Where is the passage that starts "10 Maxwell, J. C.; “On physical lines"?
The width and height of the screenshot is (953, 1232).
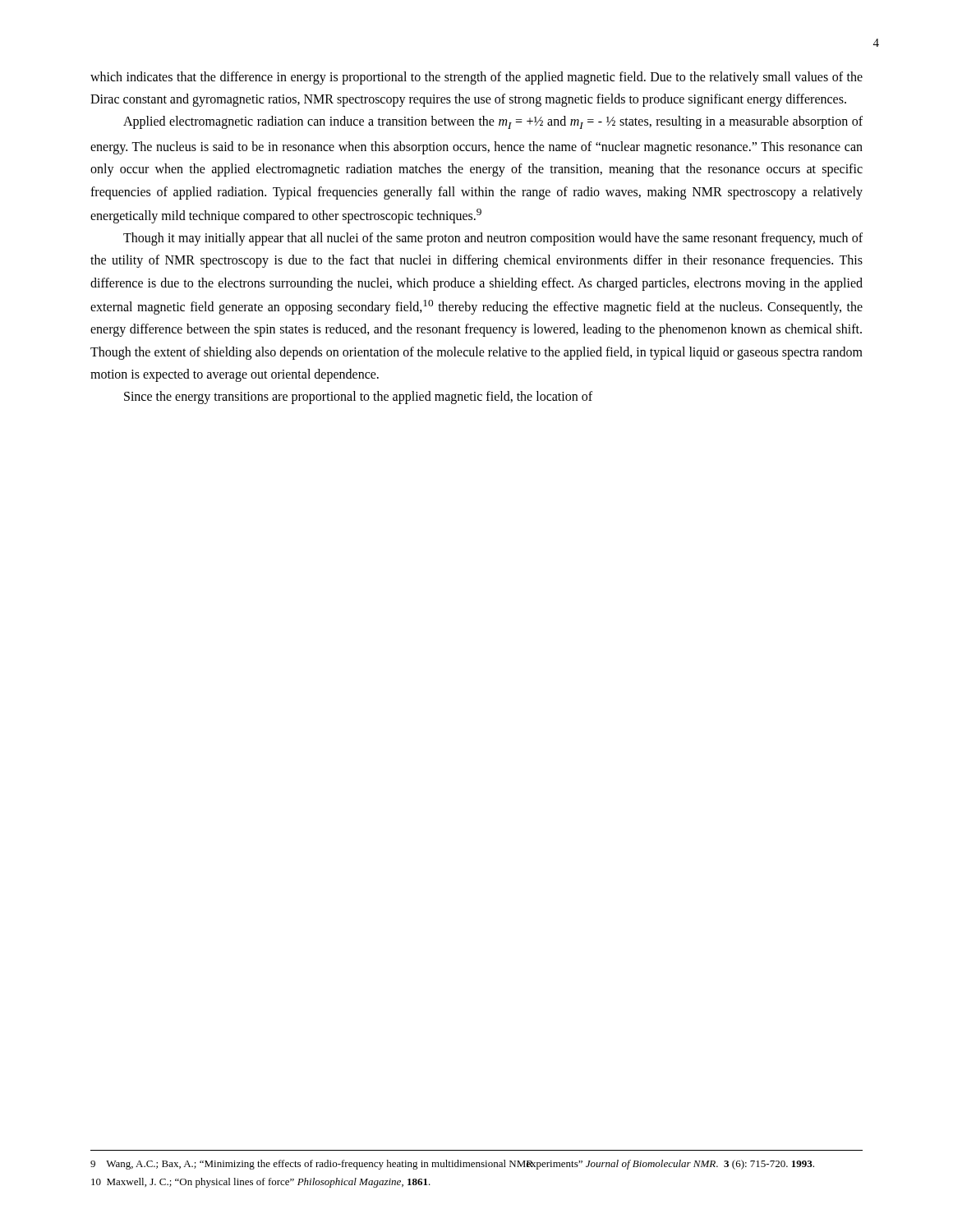(260, 1181)
